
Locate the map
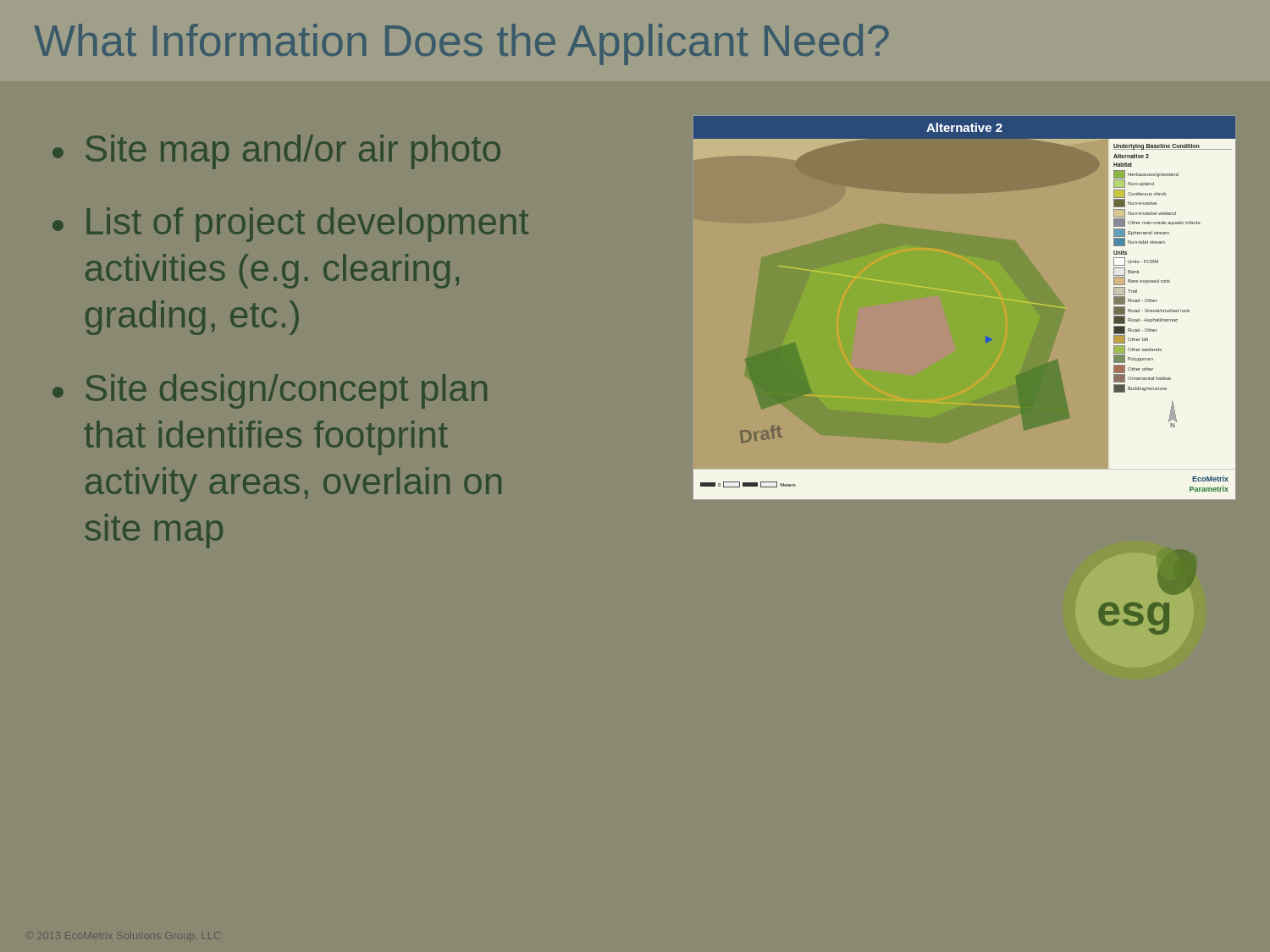click(x=964, y=308)
